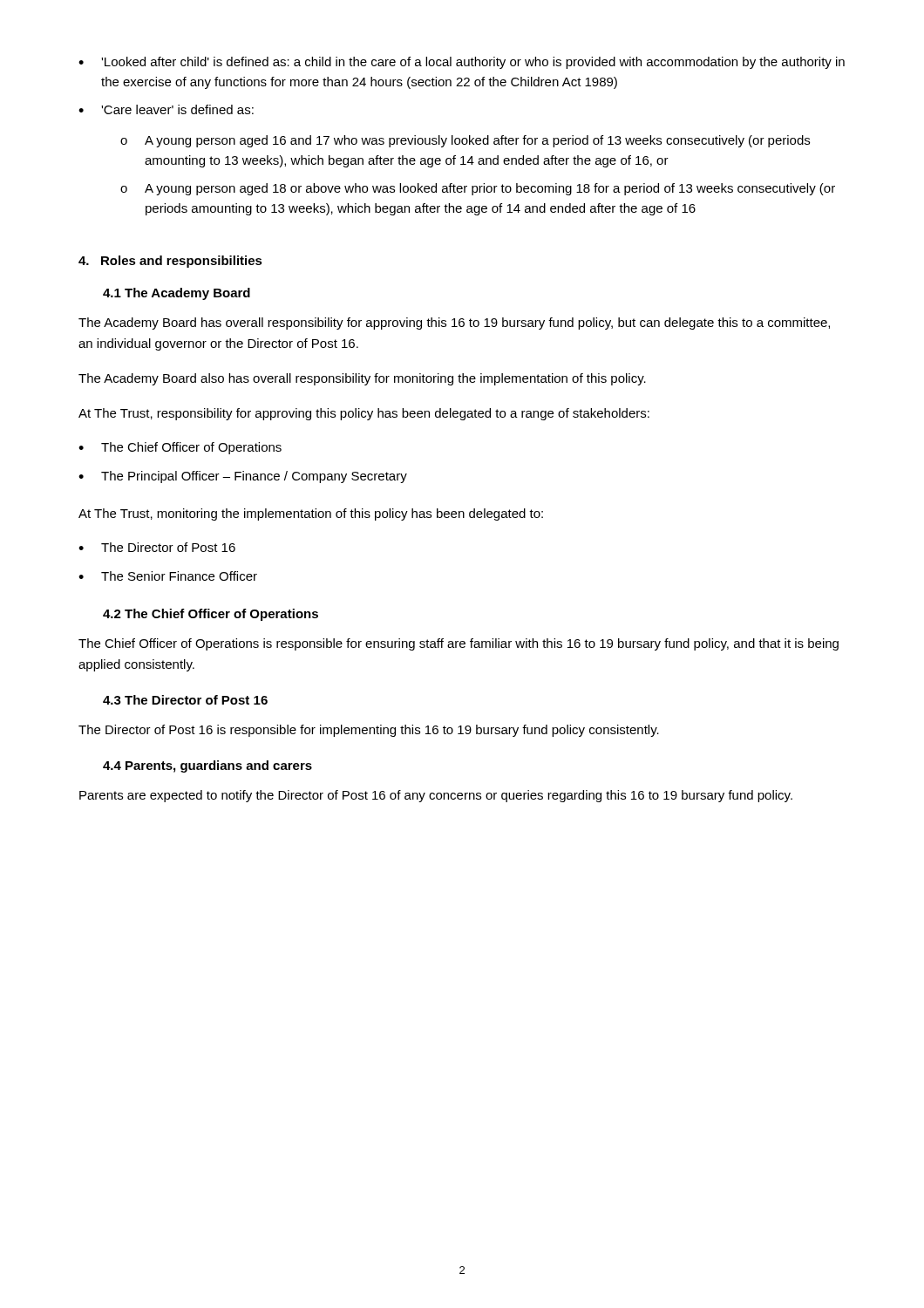Screen dimensions: 1308x924
Task: Locate the list item that reads "• 'Looked after child' is"
Action: [462, 72]
